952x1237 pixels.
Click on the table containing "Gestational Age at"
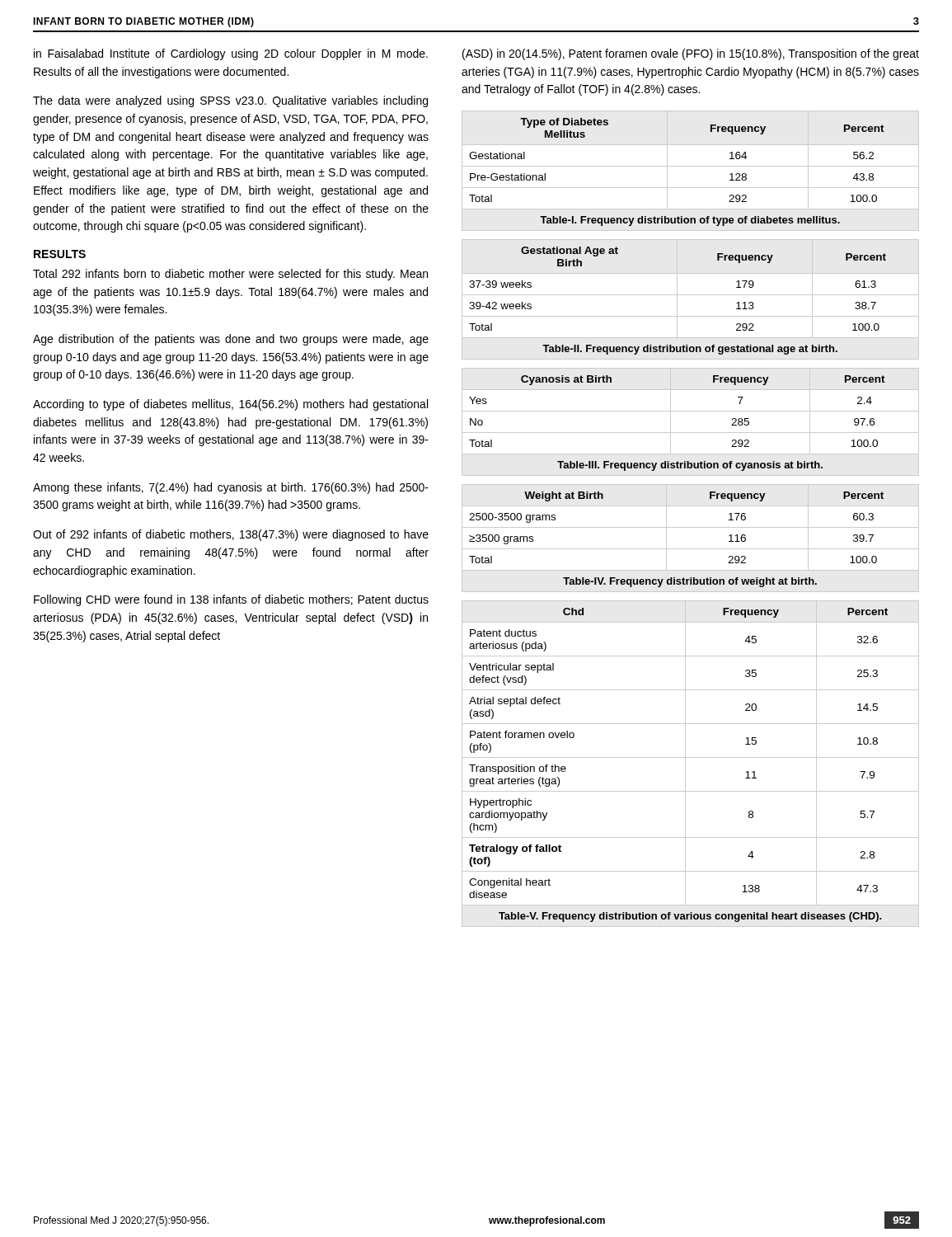(690, 299)
